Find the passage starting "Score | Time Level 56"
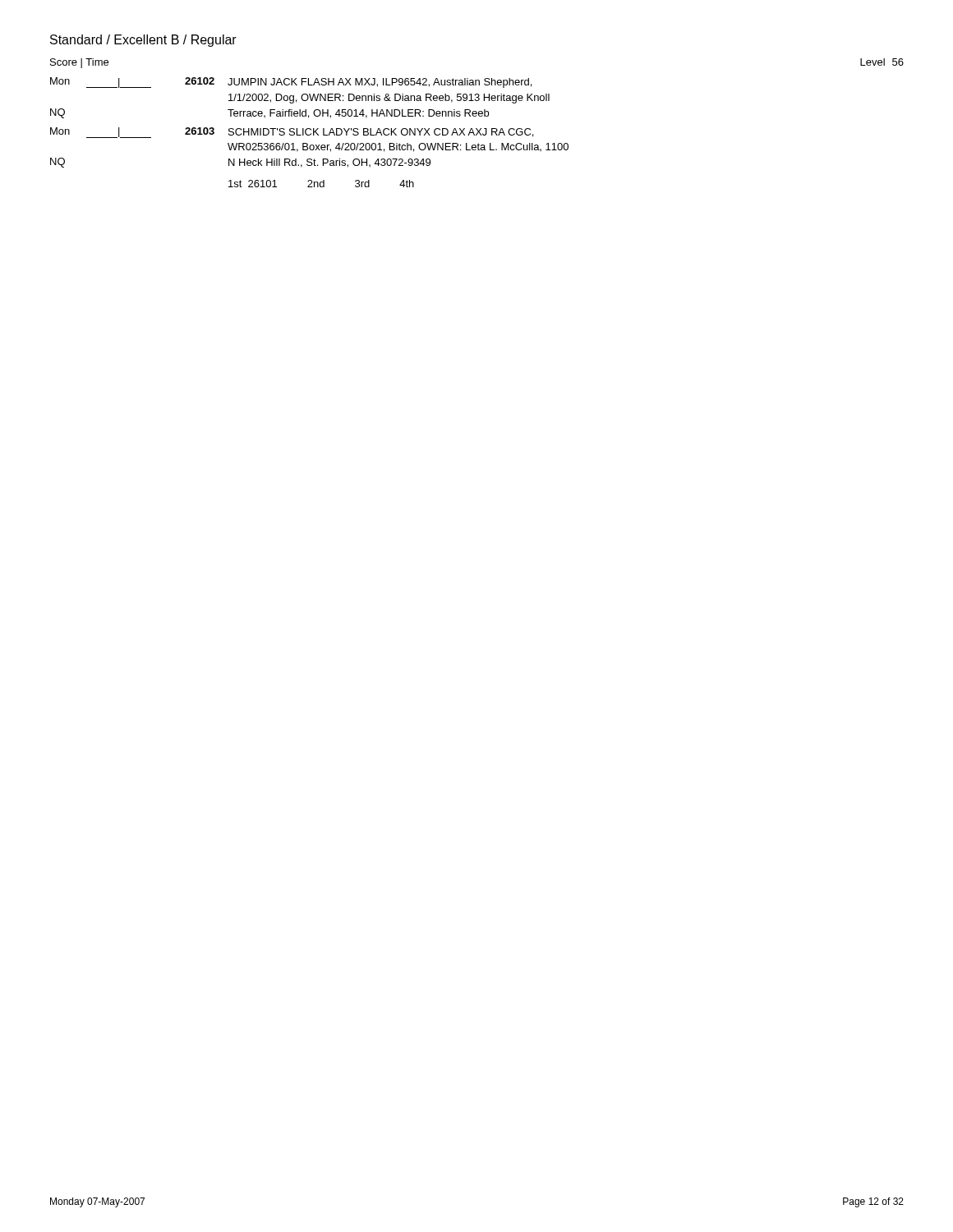Viewport: 953px width, 1232px height. [81, 63]
